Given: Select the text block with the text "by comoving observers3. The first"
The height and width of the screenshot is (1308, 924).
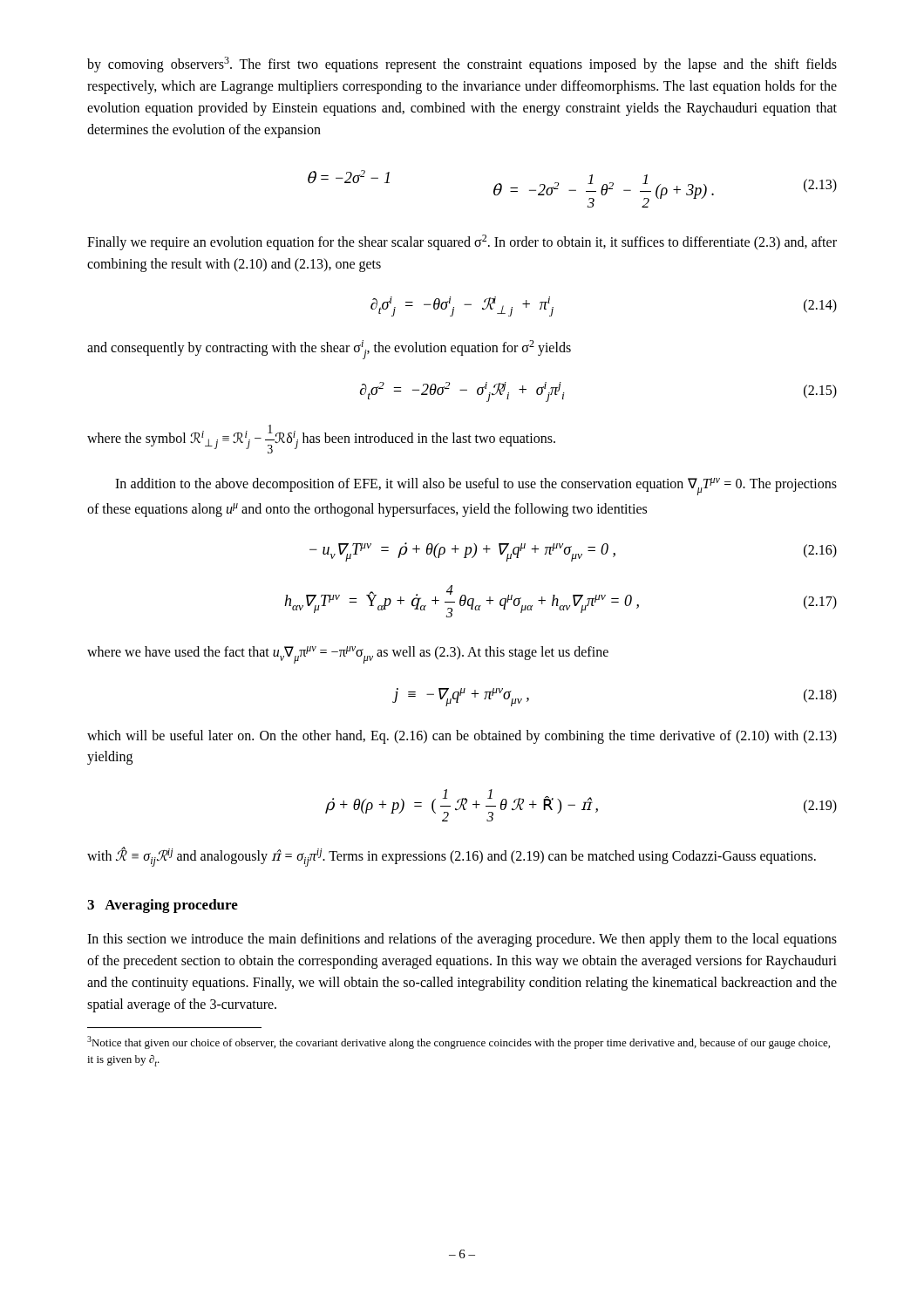Looking at the screenshot, I should pyautogui.click(x=462, y=97).
